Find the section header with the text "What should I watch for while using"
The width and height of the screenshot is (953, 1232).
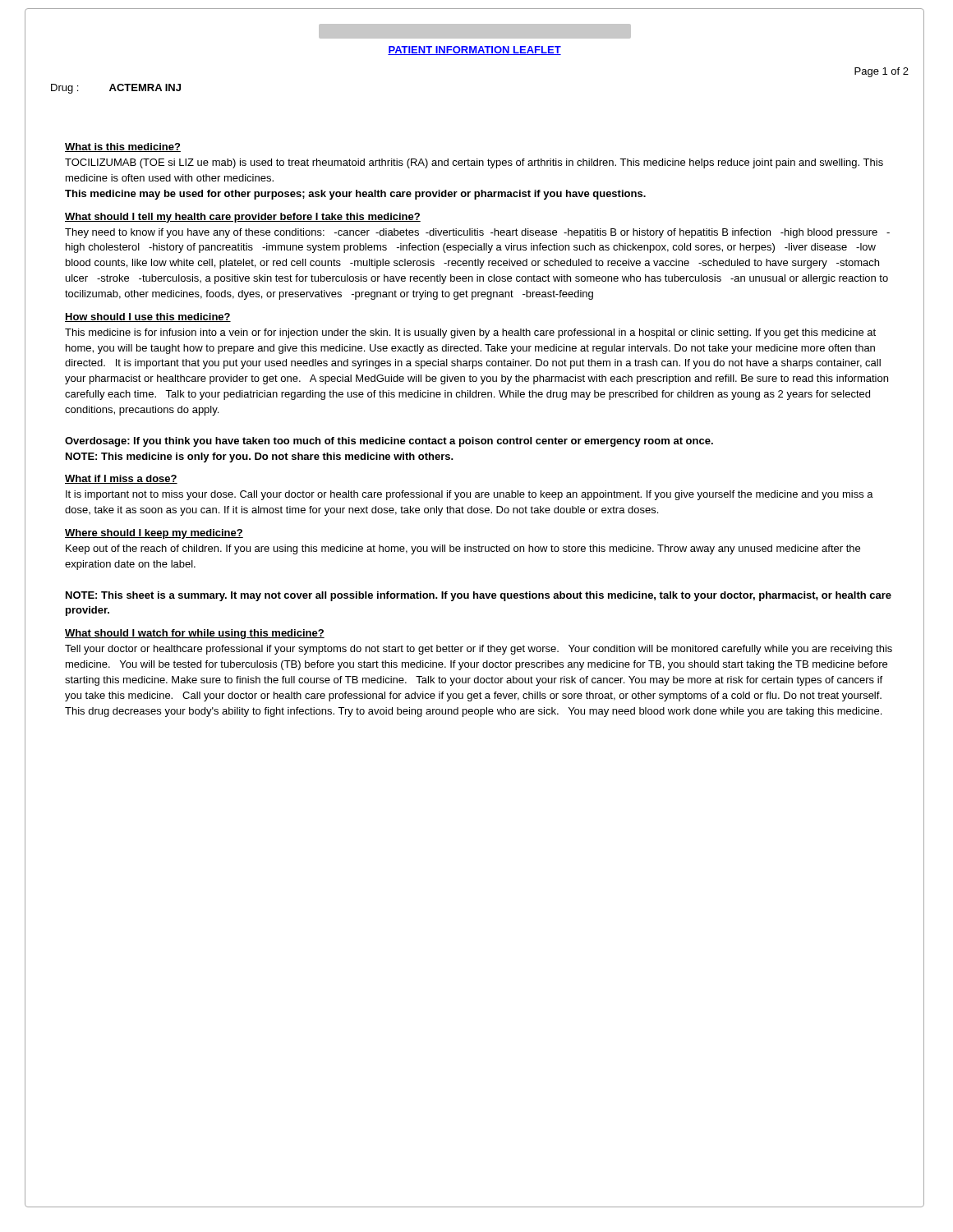[195, 633]
